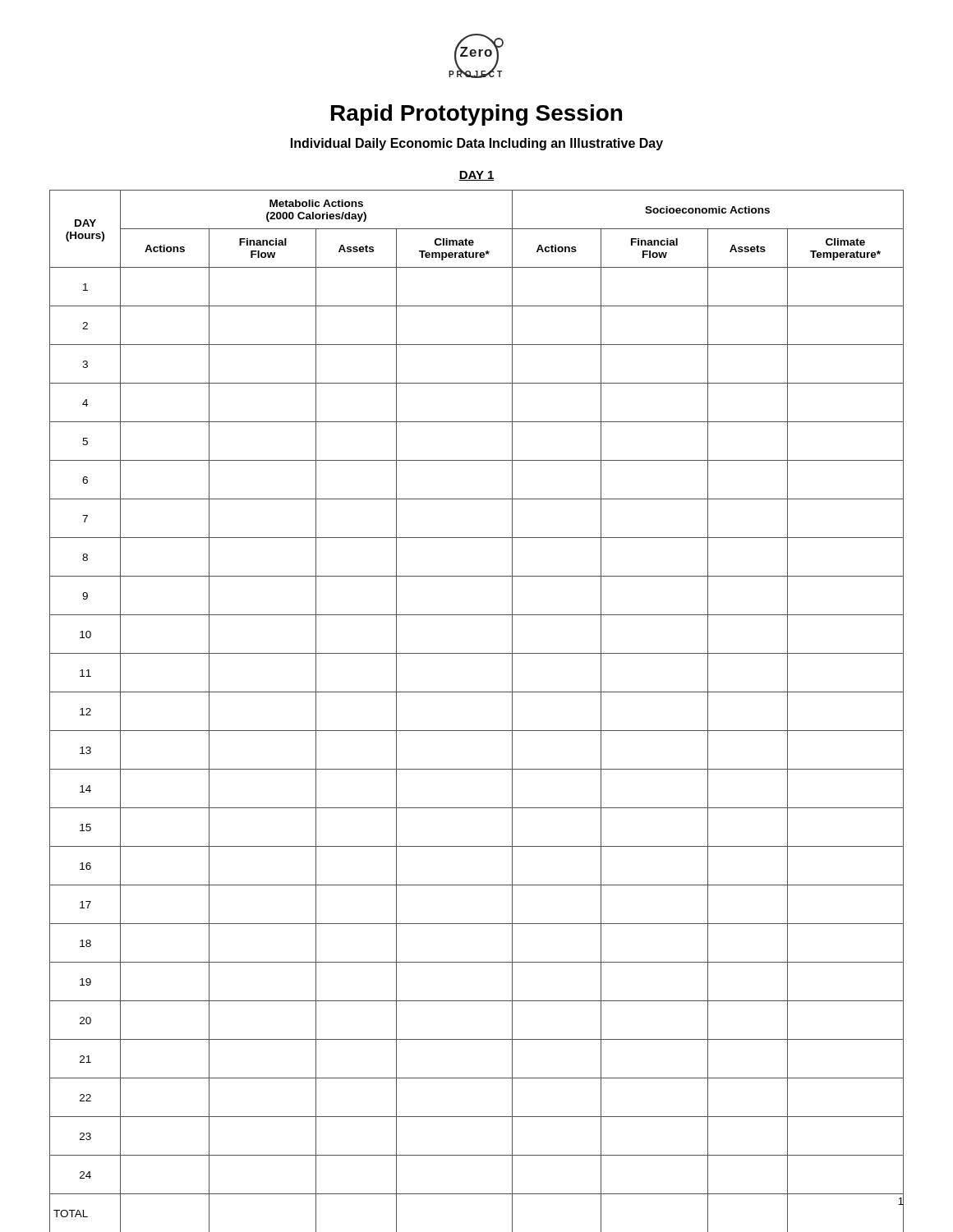Find the table that mentions "Financial Flow"
Image resolution: width=953 pixels, height=1232 pixels.
coord(476,711)
